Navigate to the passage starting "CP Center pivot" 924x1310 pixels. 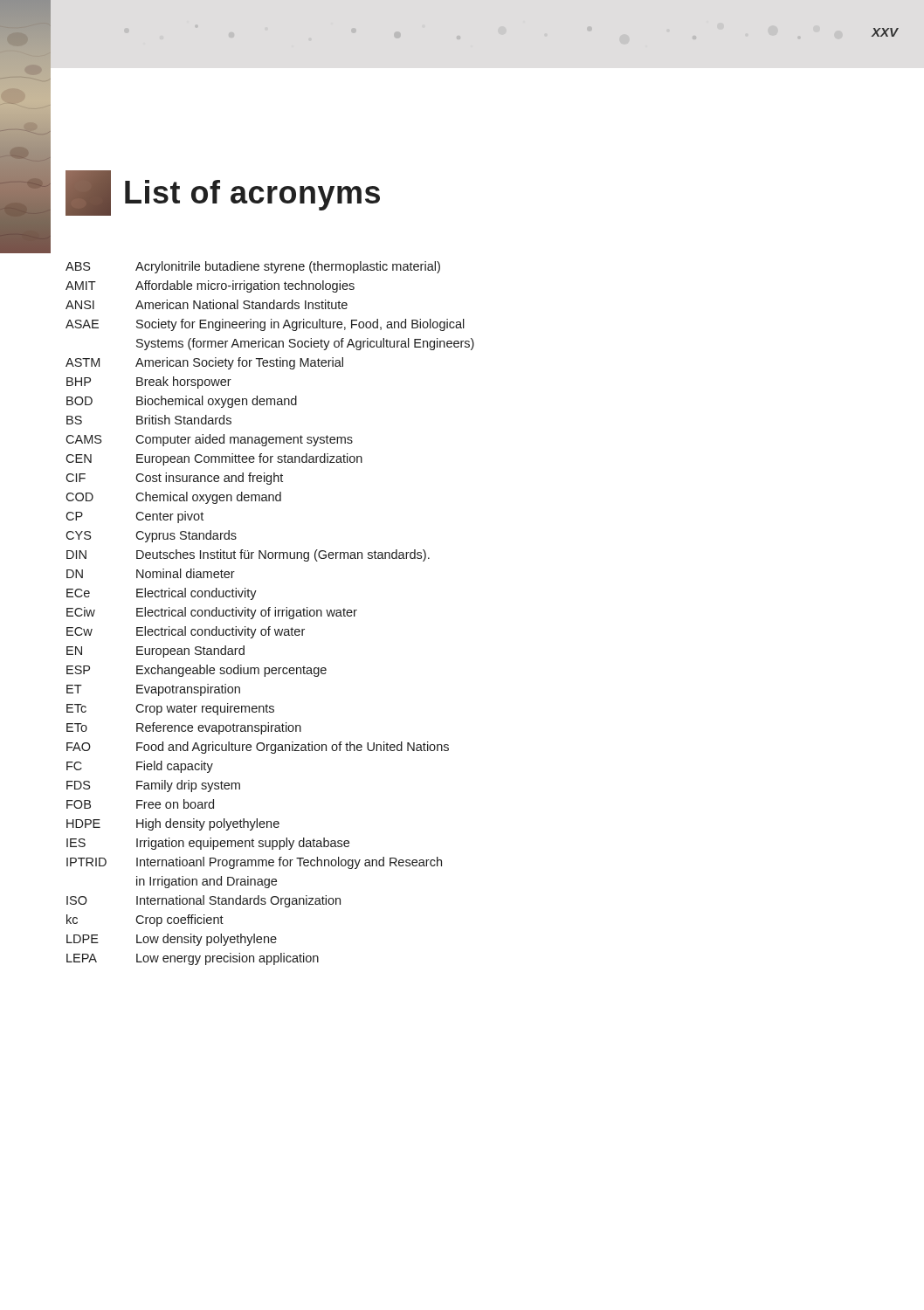pyautogui.click(x=135, y=517)
